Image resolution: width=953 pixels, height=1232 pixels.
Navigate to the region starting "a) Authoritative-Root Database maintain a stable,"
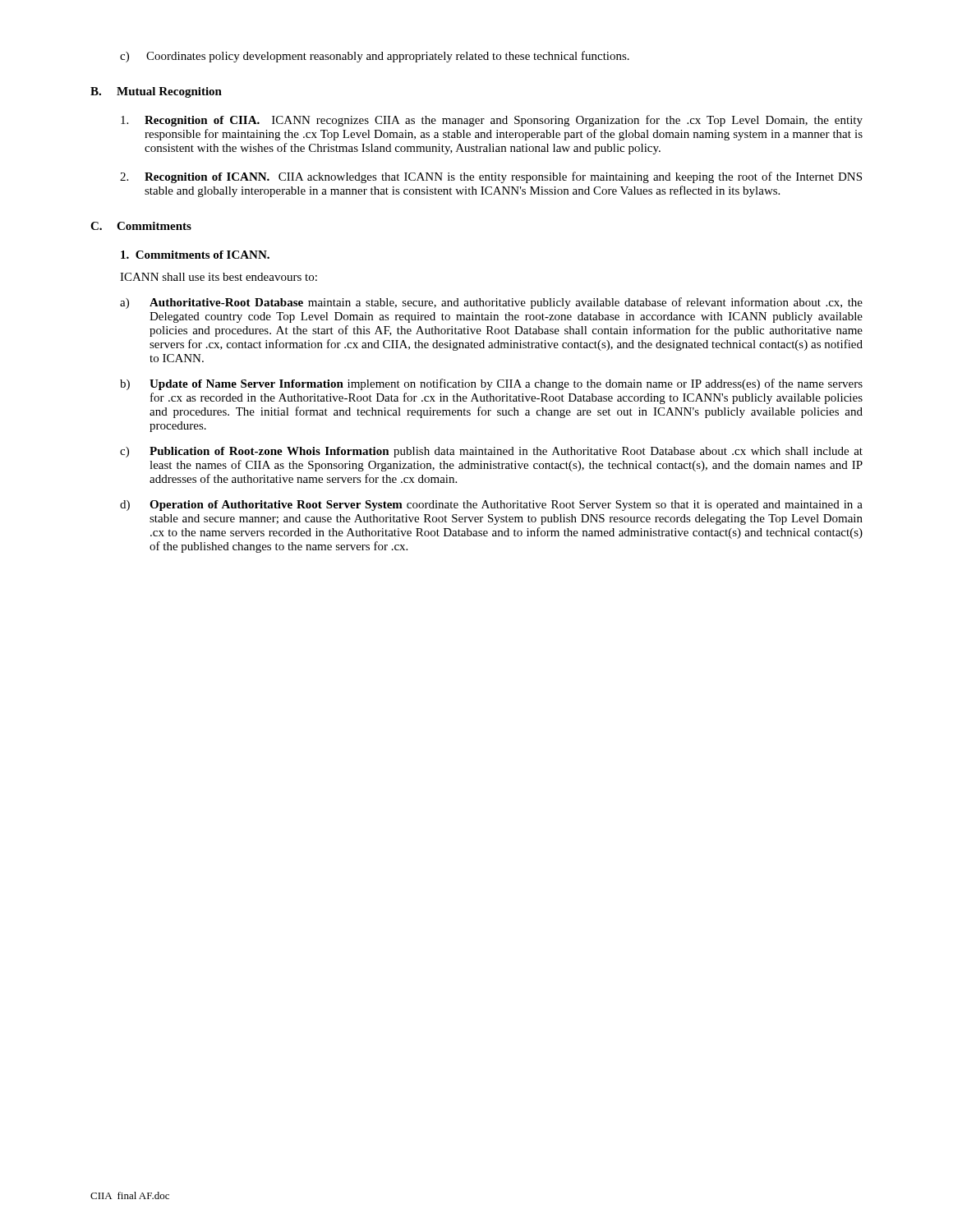491,331
